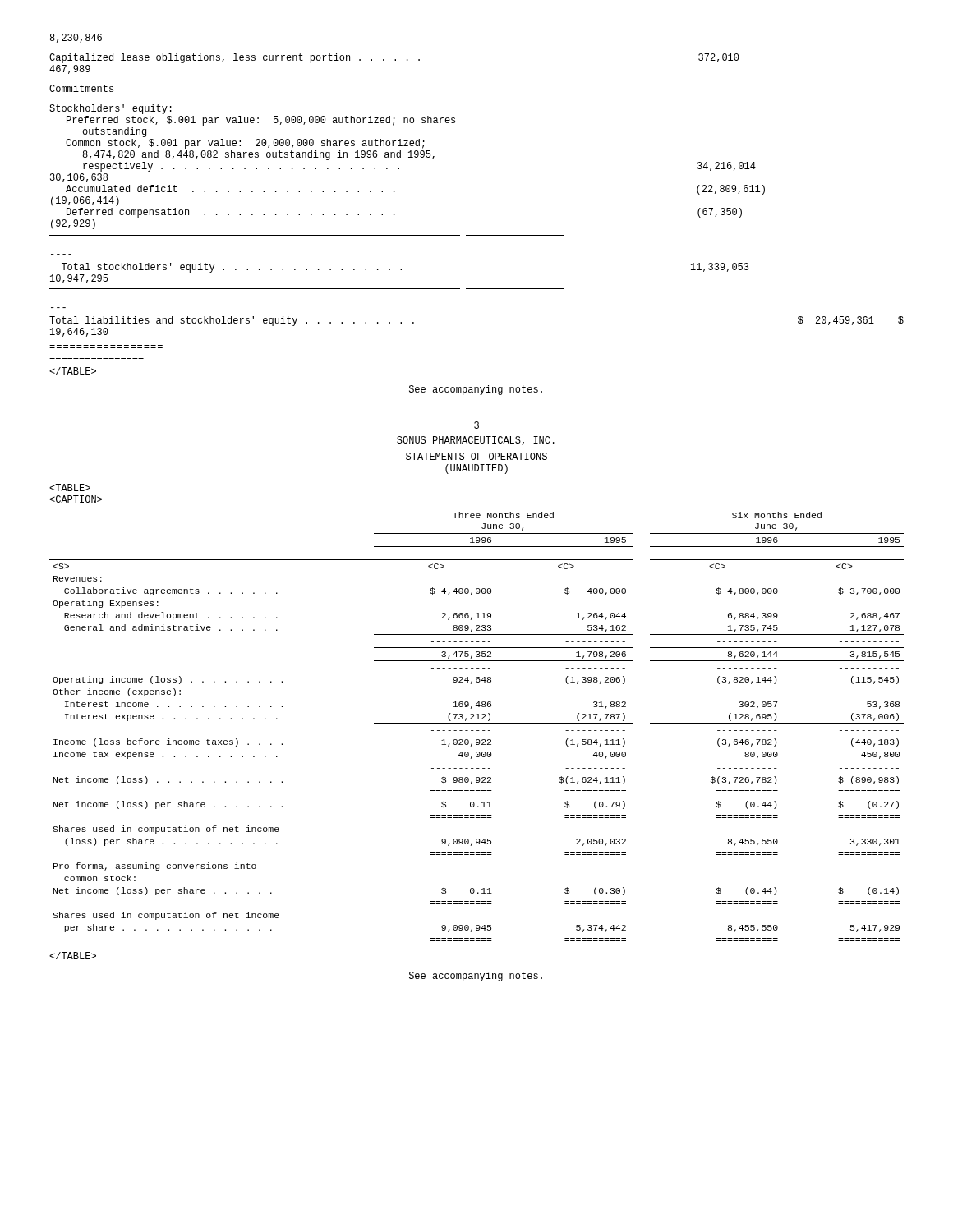The width and height of the screenshot is (953, 1232).
Task: Locate the text starting "SONUS PHARMACEUTICALS, INC."
Action: (x=476, y=441)
